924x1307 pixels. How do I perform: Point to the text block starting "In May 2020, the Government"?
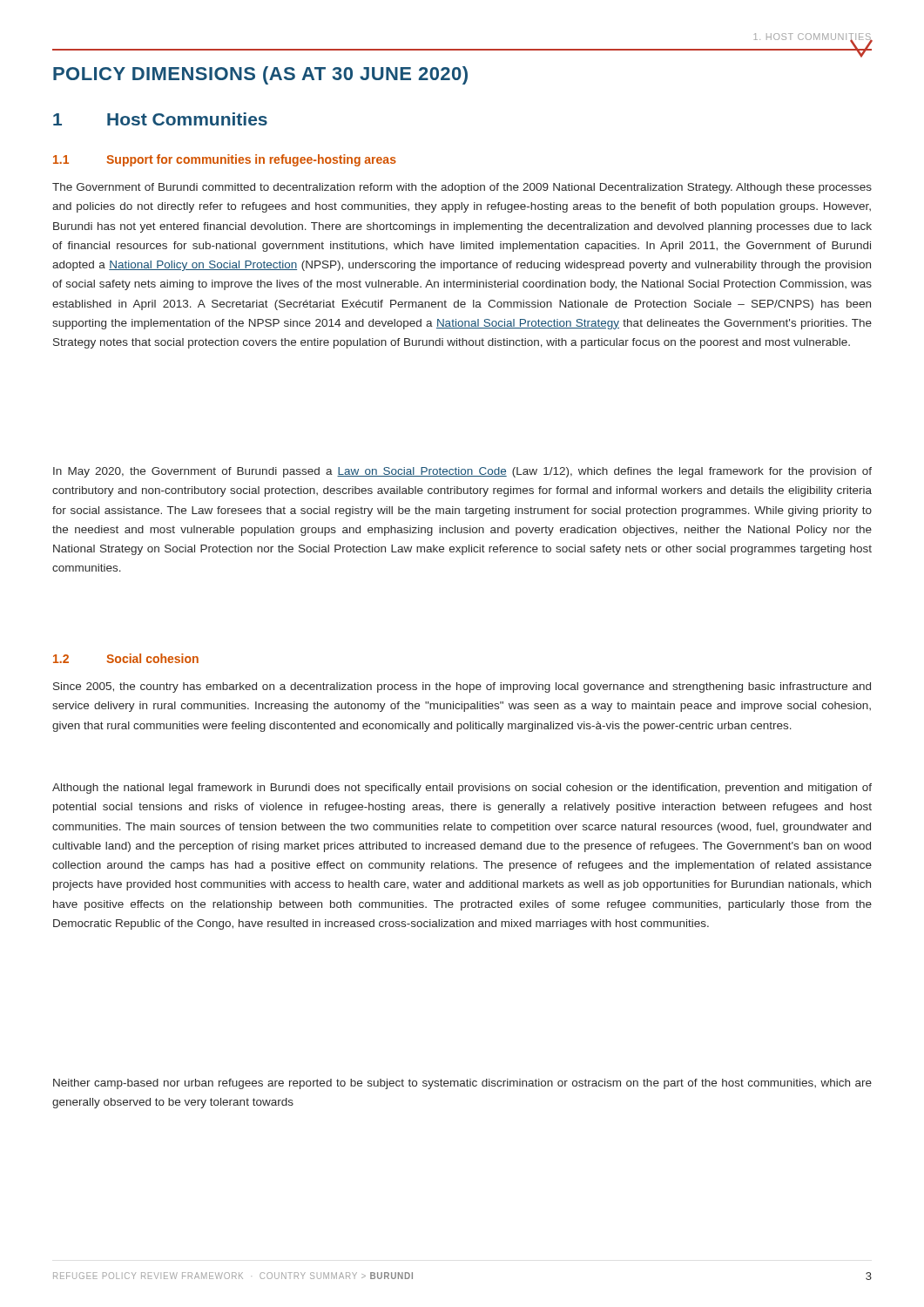[x=462, y=519]
